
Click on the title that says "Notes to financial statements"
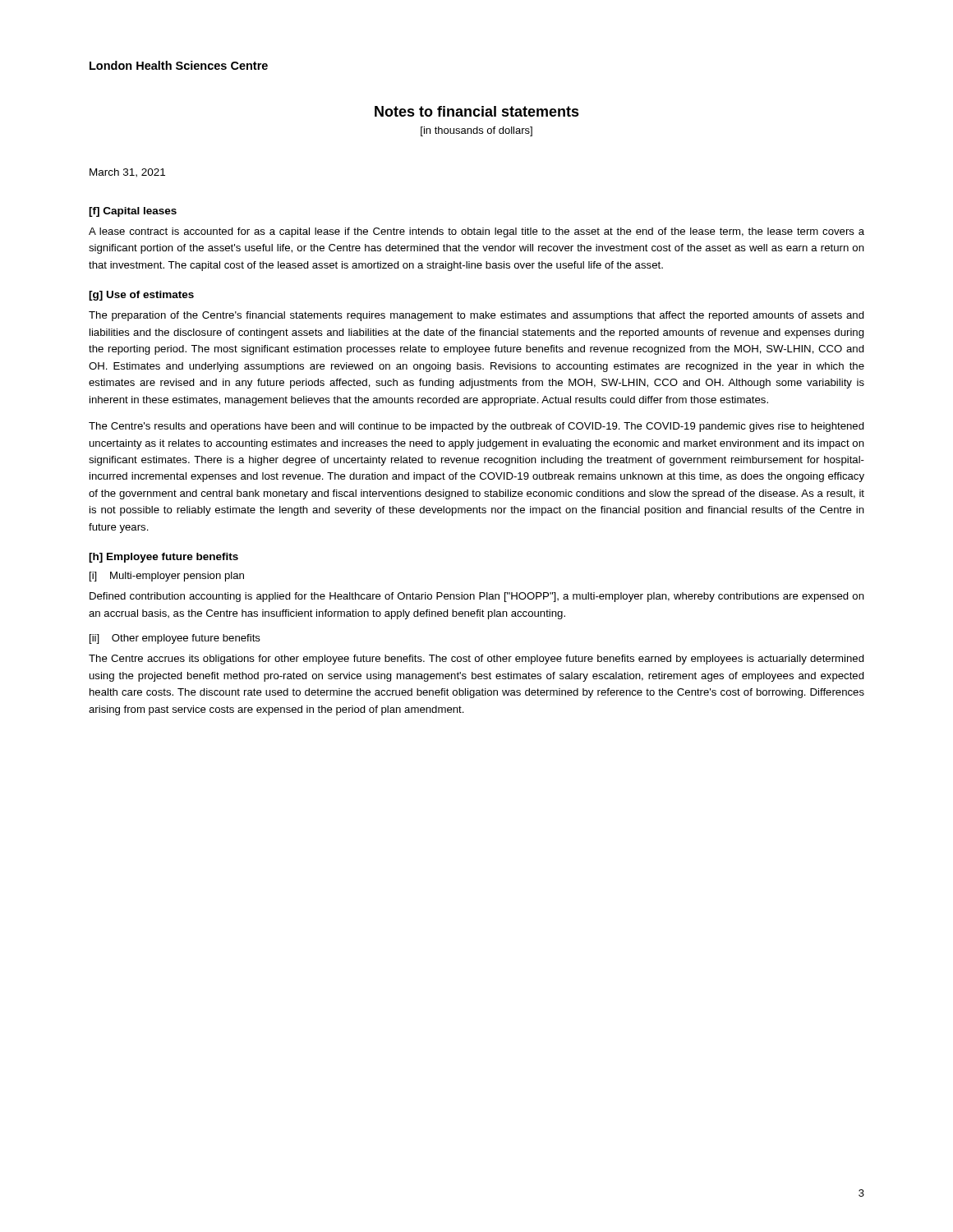476,112
